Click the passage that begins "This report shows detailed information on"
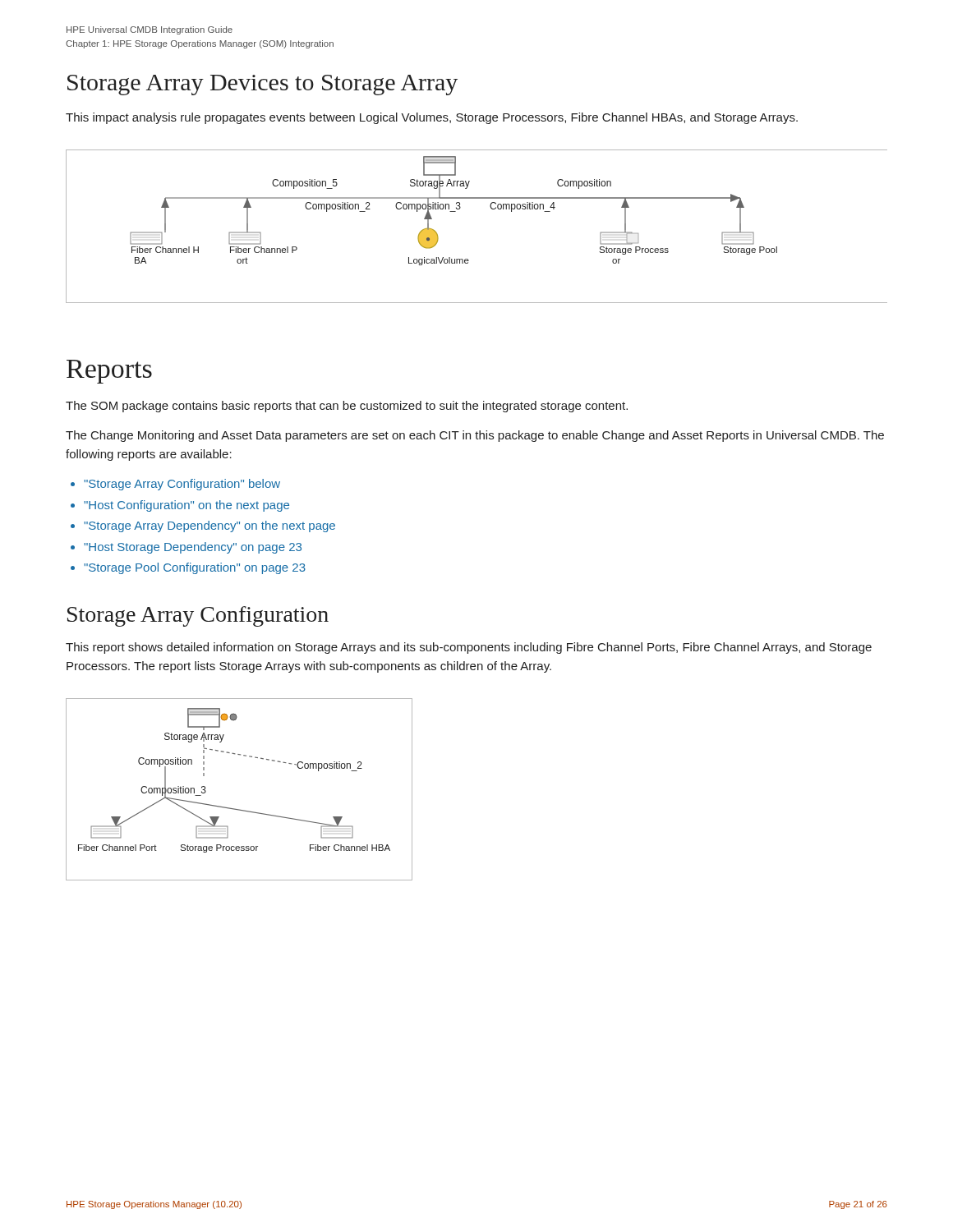The height and width of the screenshot is (1232, 953). pos(476,656)
